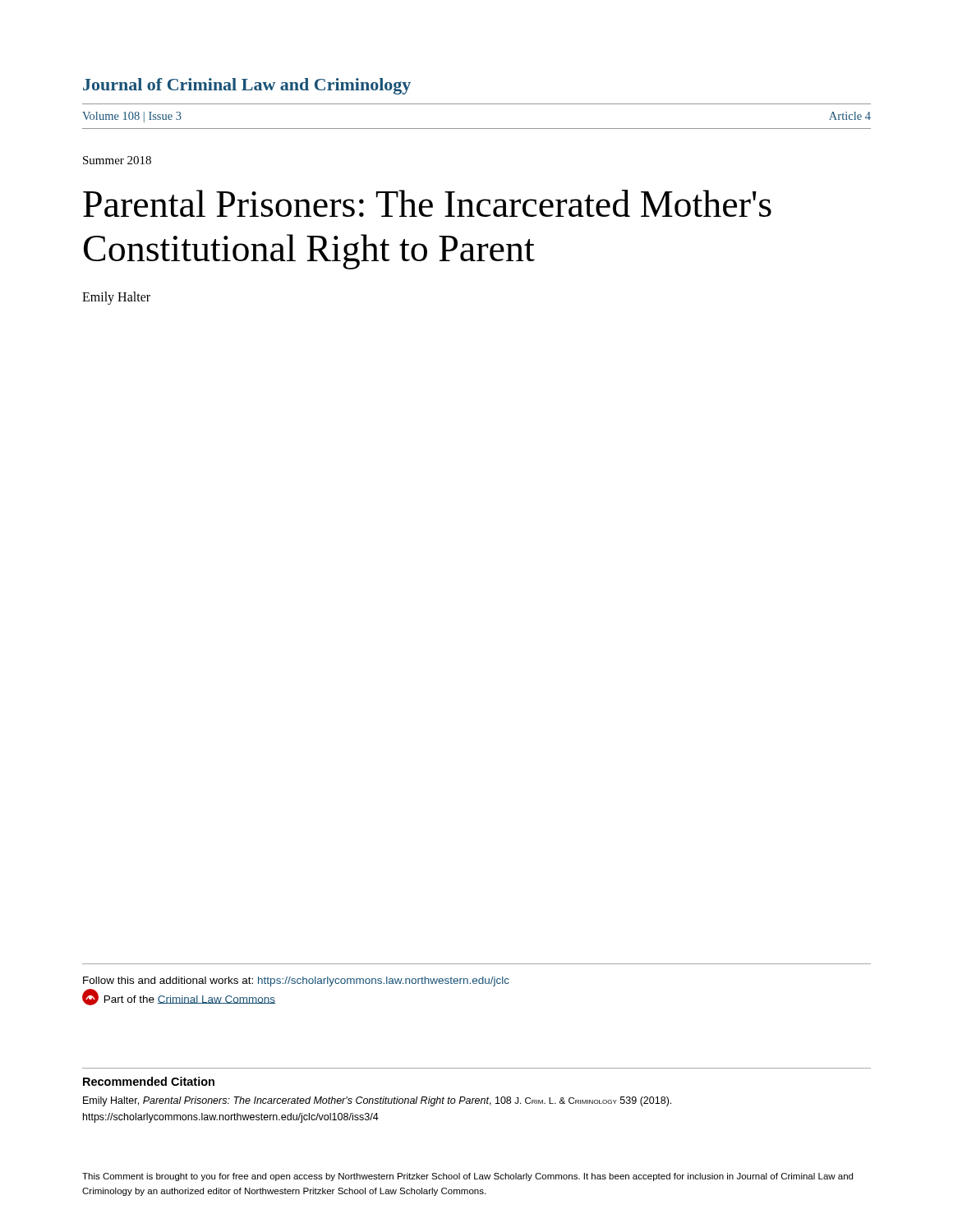Select the text that says "Volume 108 | Issue 3 Article 4"
This screenshot has width=953, height=1232.
click(x=134, y=117)
